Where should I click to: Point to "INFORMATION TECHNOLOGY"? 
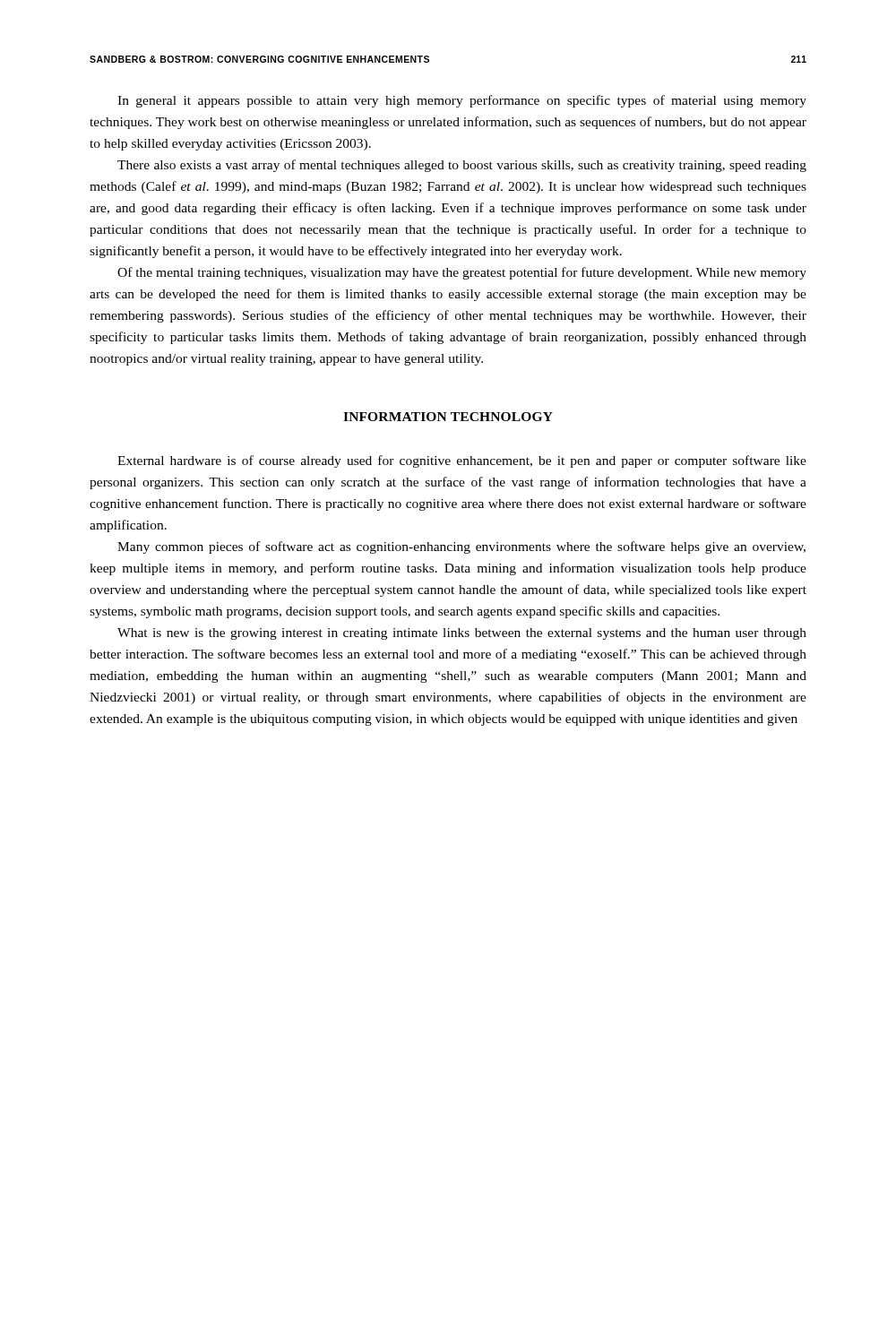point(448,416)
